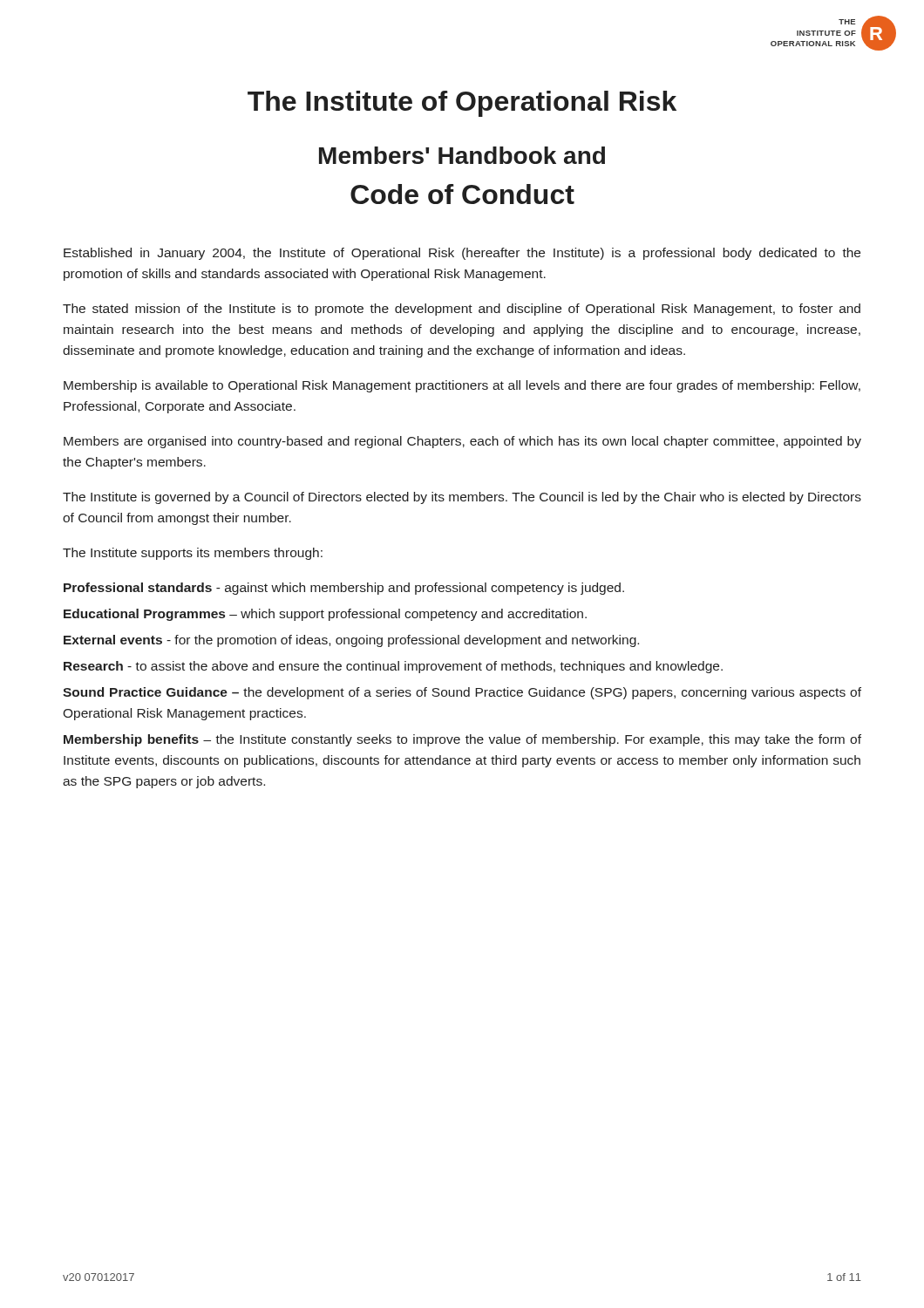Click on the list item with the text "External events - for the promotion"
Viewport: 924px width, 1308px height.
coord(352,640)
